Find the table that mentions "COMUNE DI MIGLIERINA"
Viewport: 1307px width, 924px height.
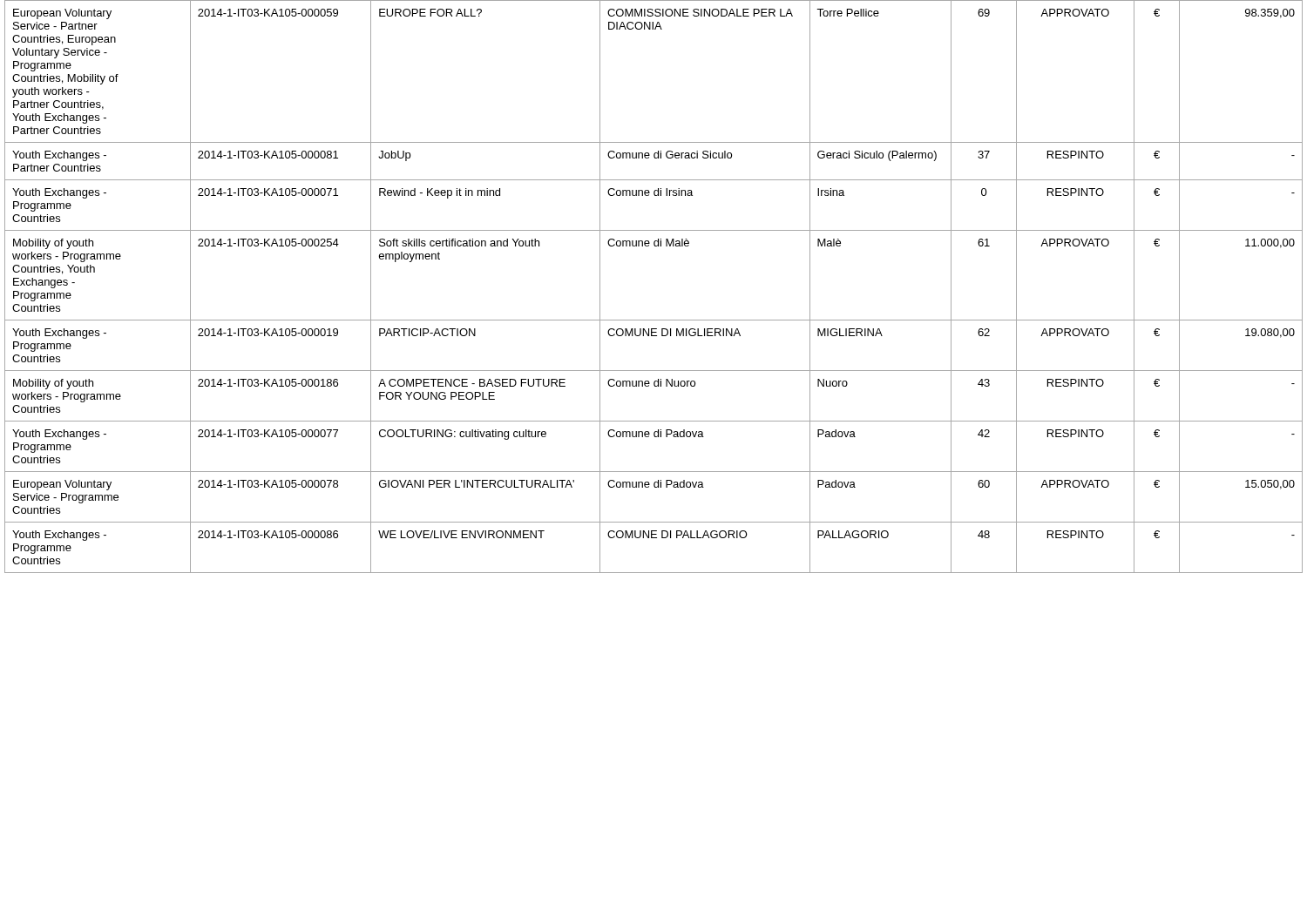pos(654,287)
